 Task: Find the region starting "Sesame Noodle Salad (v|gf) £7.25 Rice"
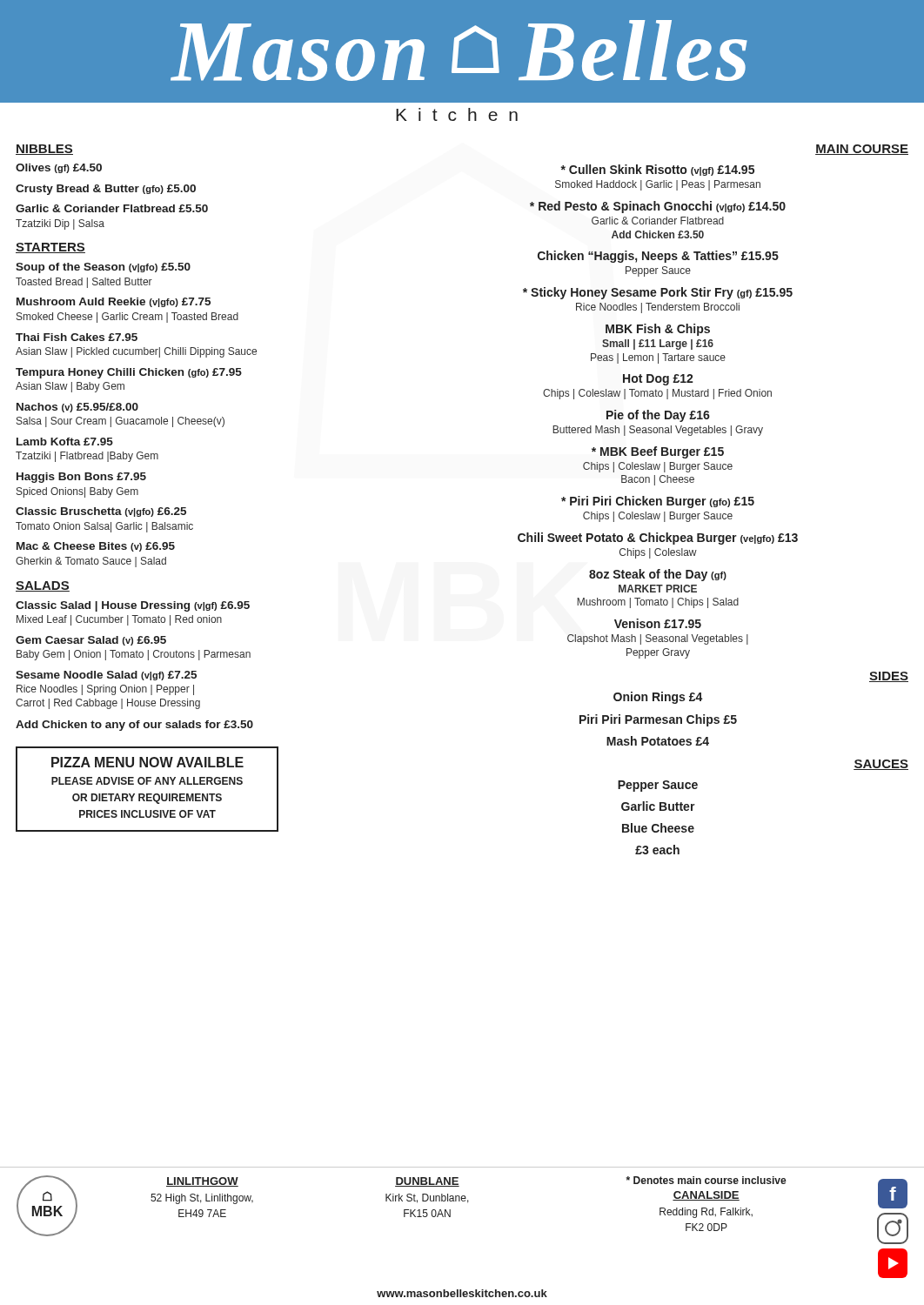click(198, 689)
